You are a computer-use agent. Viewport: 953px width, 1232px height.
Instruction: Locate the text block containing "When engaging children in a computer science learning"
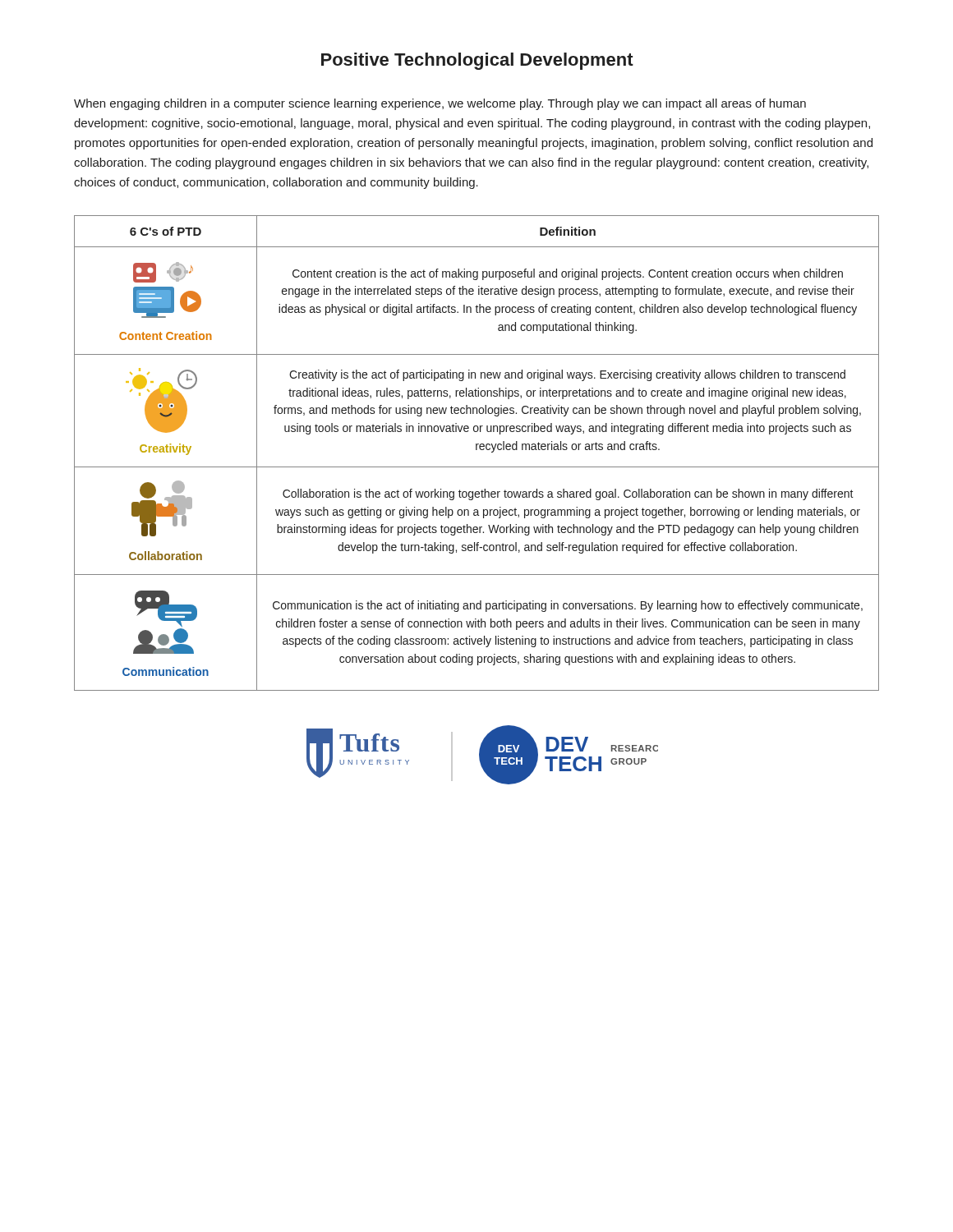pyautogui.click(x=474, y=142)
